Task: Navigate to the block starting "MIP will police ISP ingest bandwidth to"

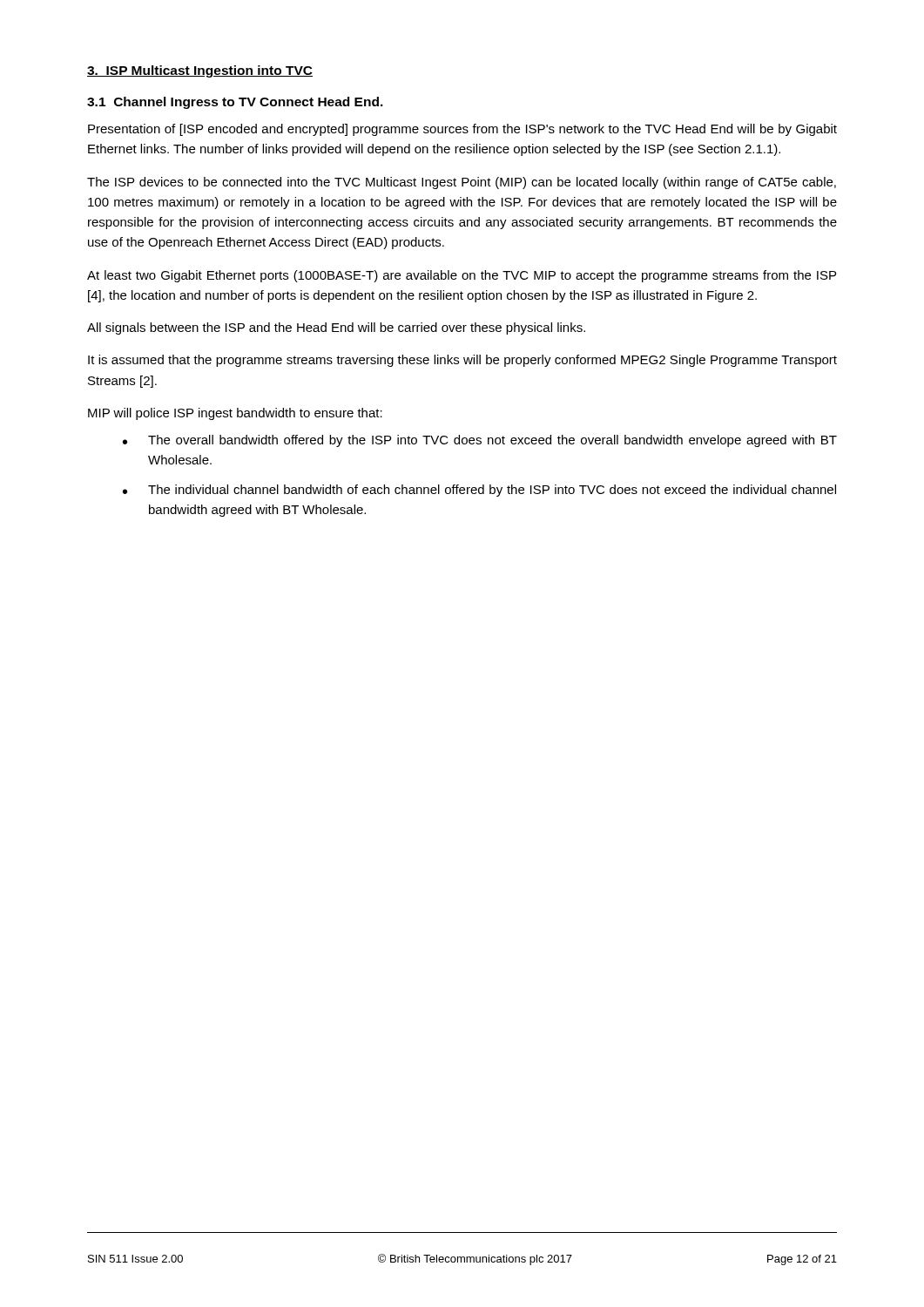Action: coord(235,412)
